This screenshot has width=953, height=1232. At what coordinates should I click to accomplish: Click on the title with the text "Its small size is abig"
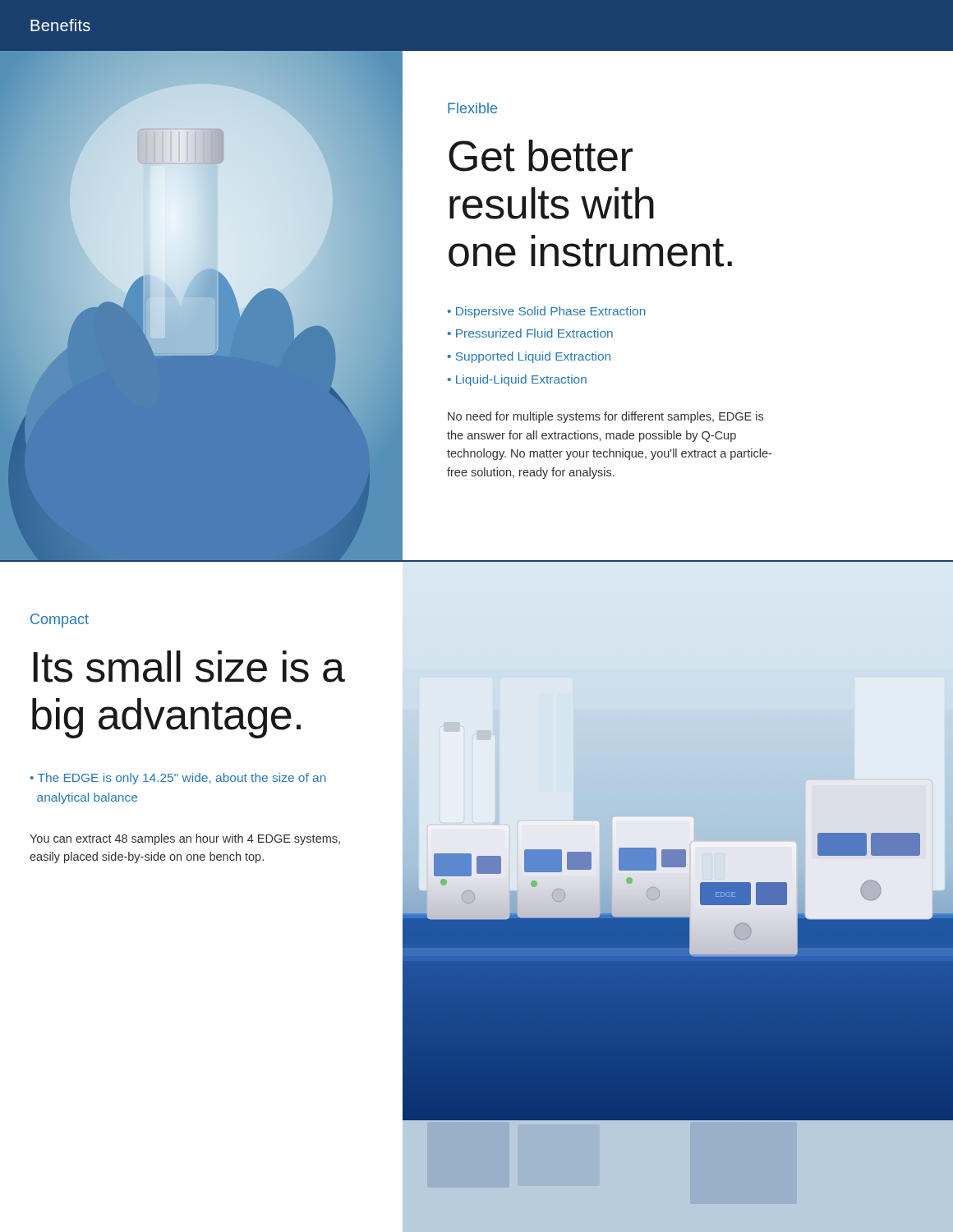187,691
